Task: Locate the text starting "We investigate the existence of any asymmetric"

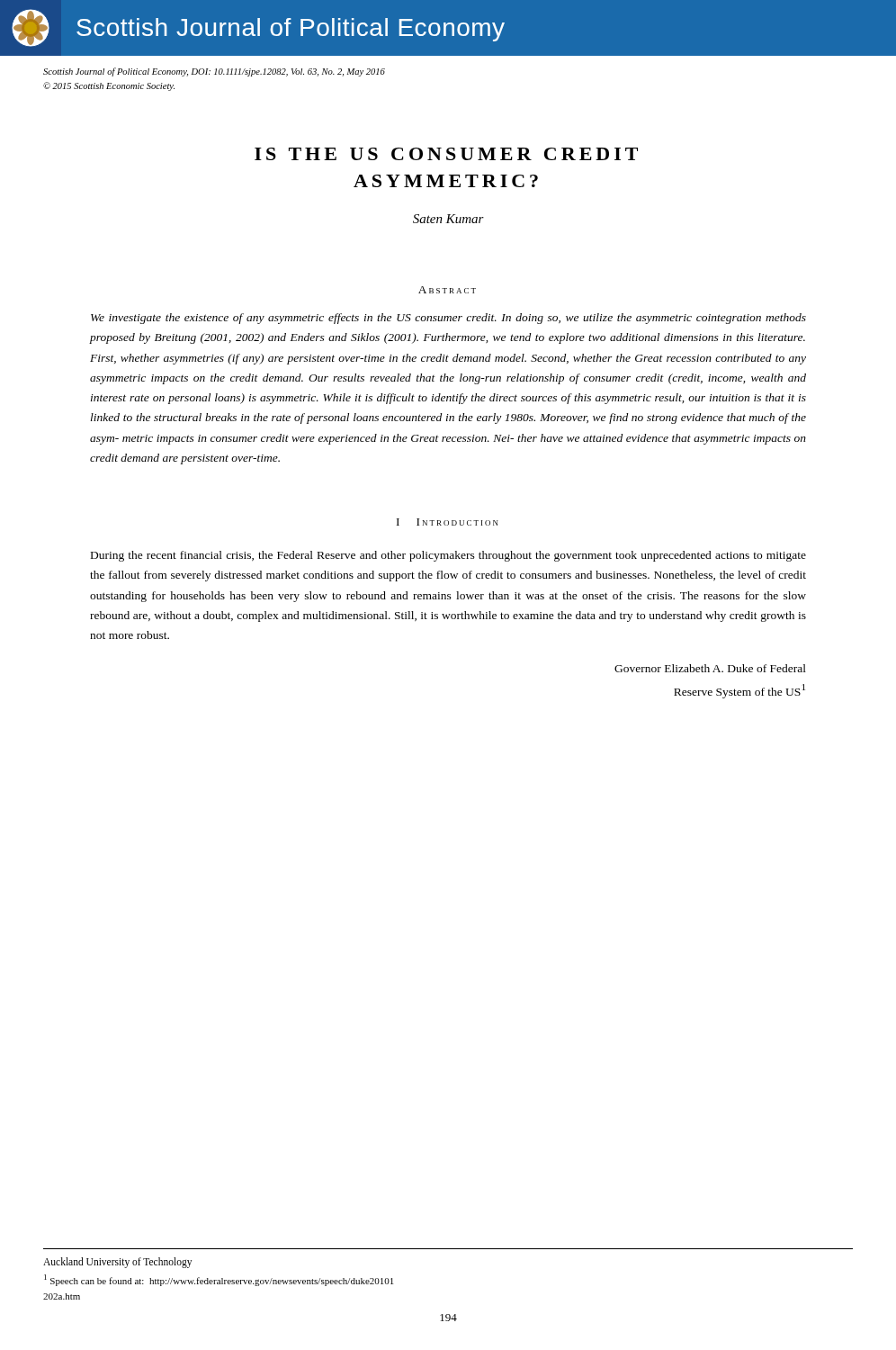Action: [x=448, y=388]
